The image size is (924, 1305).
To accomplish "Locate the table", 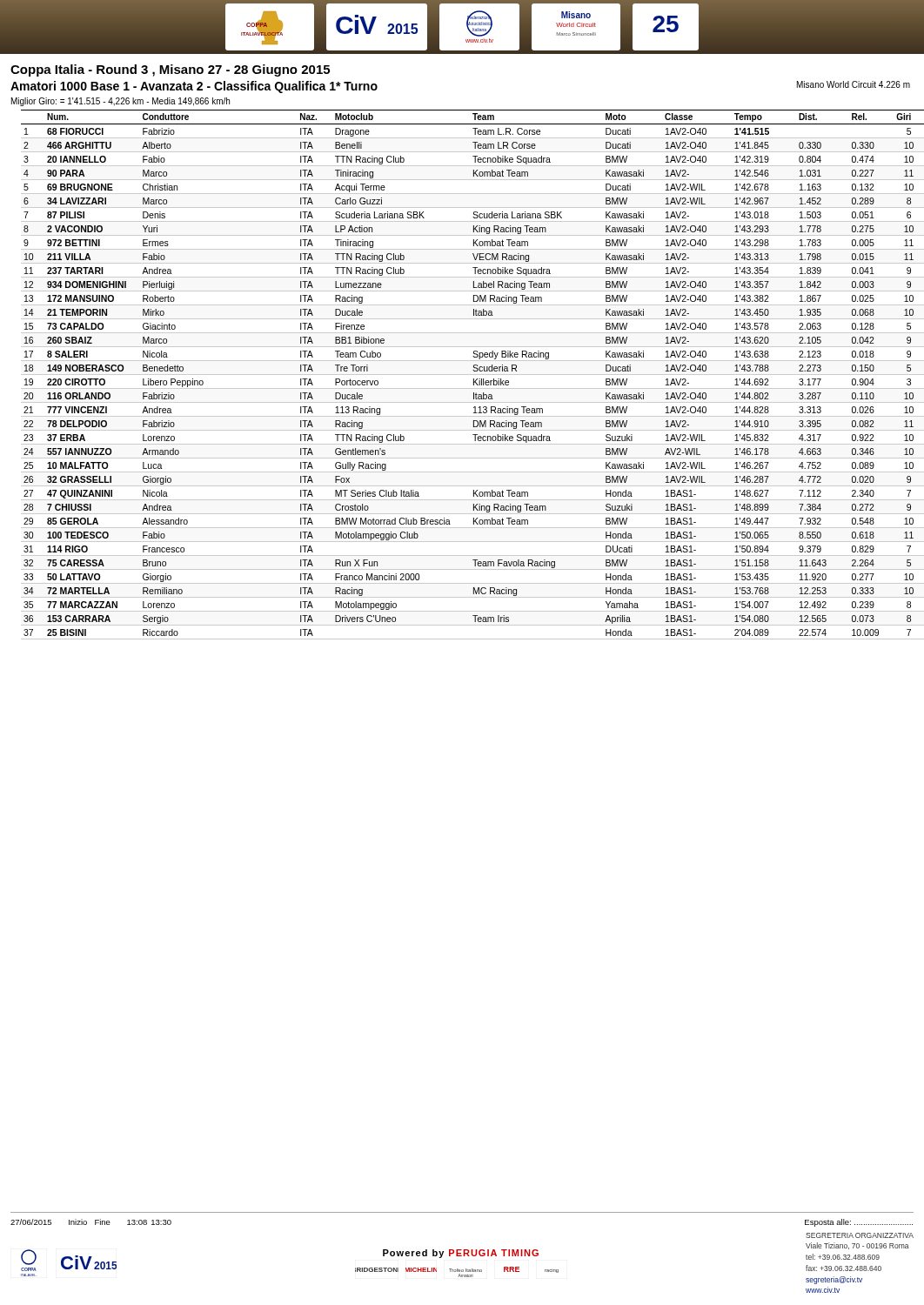I will coord(462,375).
